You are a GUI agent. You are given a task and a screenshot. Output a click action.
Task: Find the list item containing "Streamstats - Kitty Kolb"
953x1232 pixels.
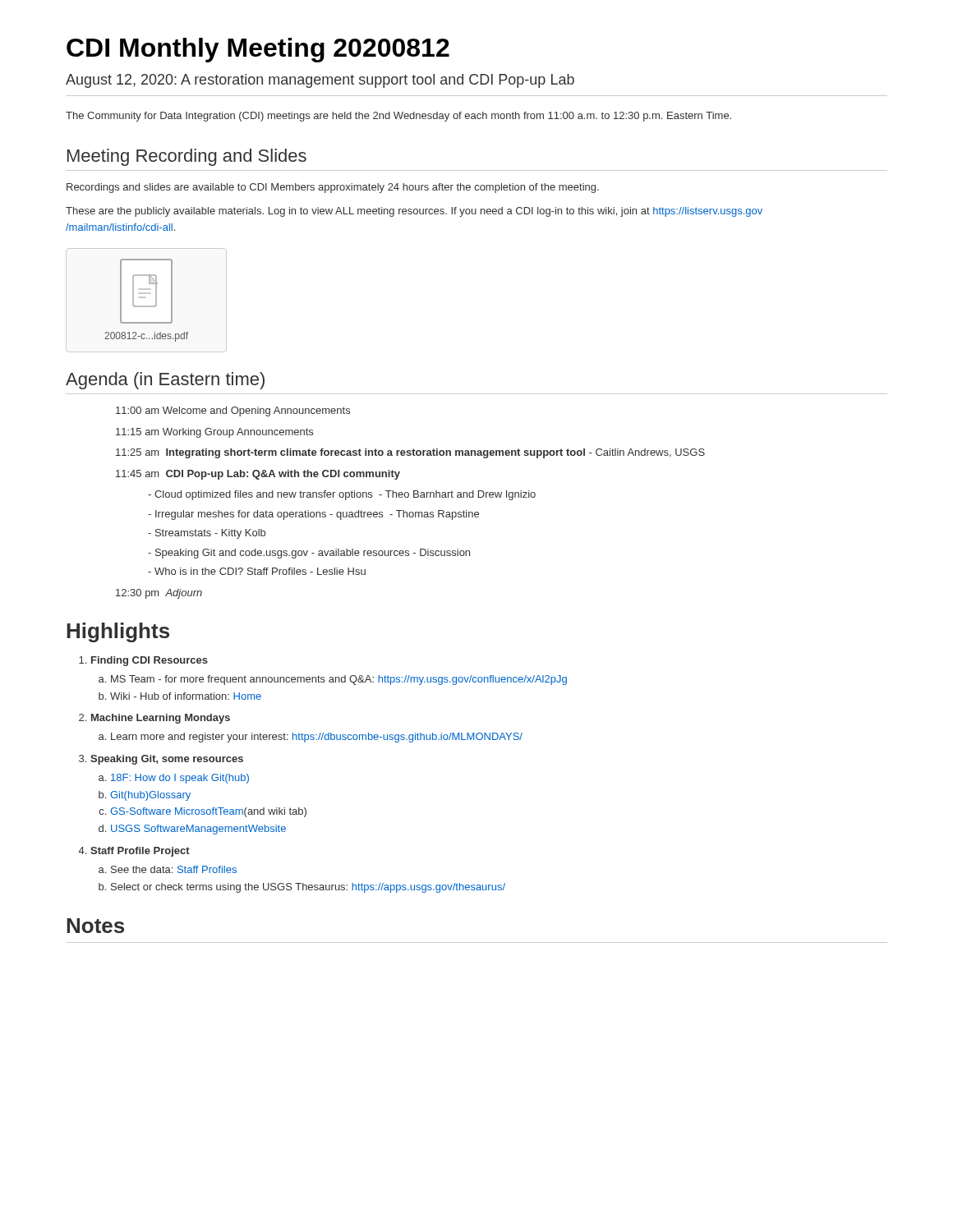tap(207, 534)
